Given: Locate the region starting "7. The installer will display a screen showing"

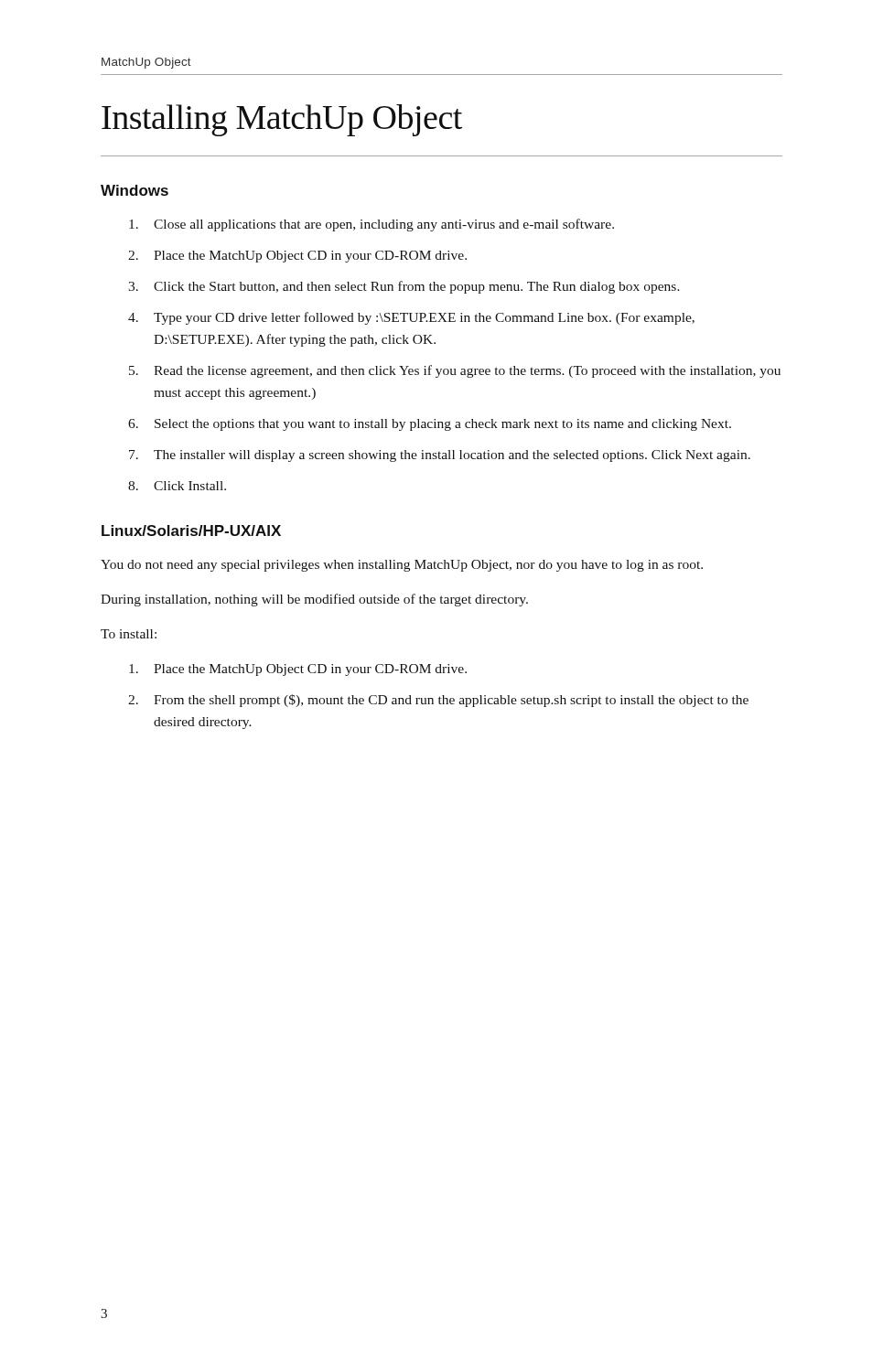Looking at the screenshot, I should click(455, 455).
